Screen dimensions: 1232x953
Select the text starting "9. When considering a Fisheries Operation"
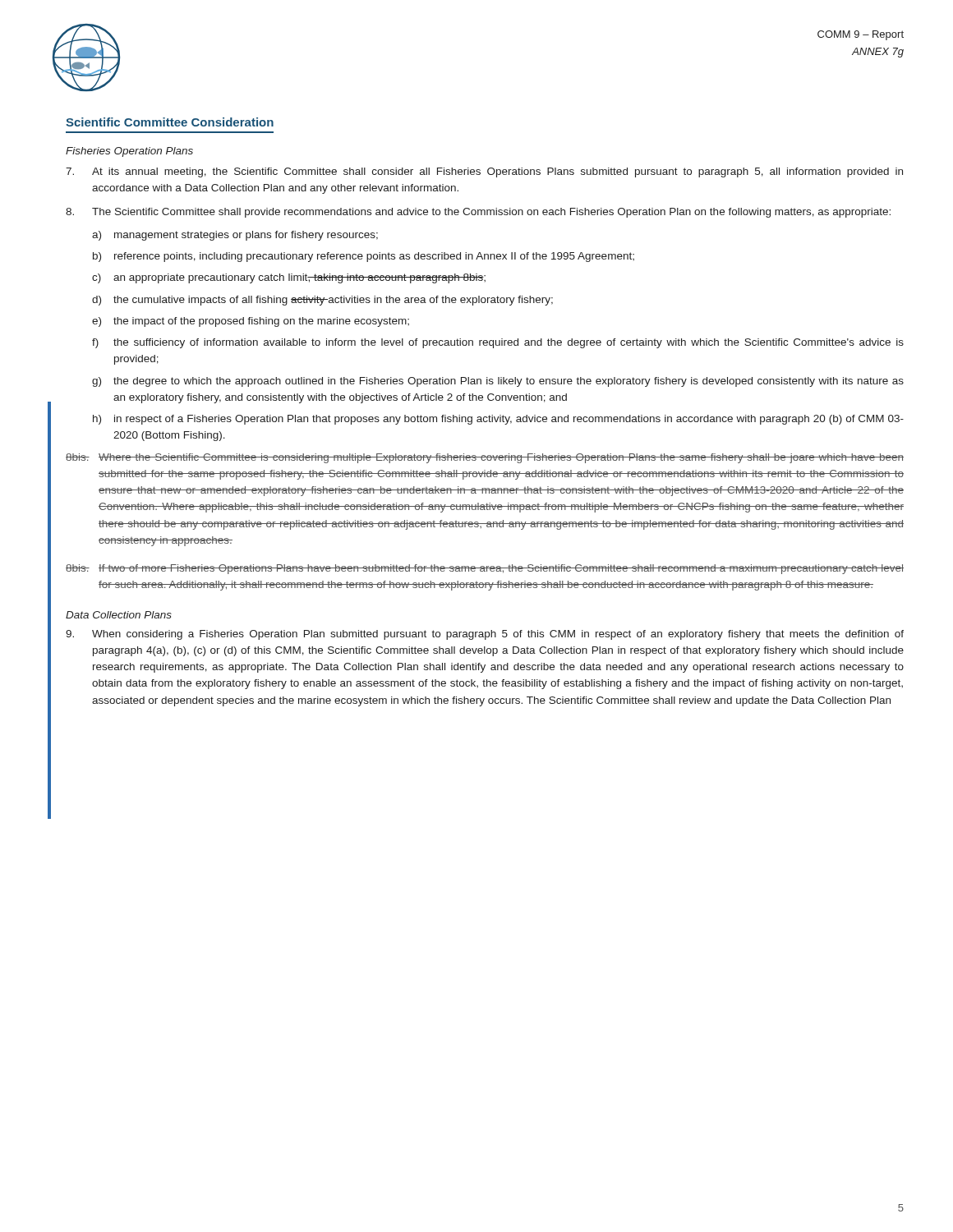click(x=485, y=667)
